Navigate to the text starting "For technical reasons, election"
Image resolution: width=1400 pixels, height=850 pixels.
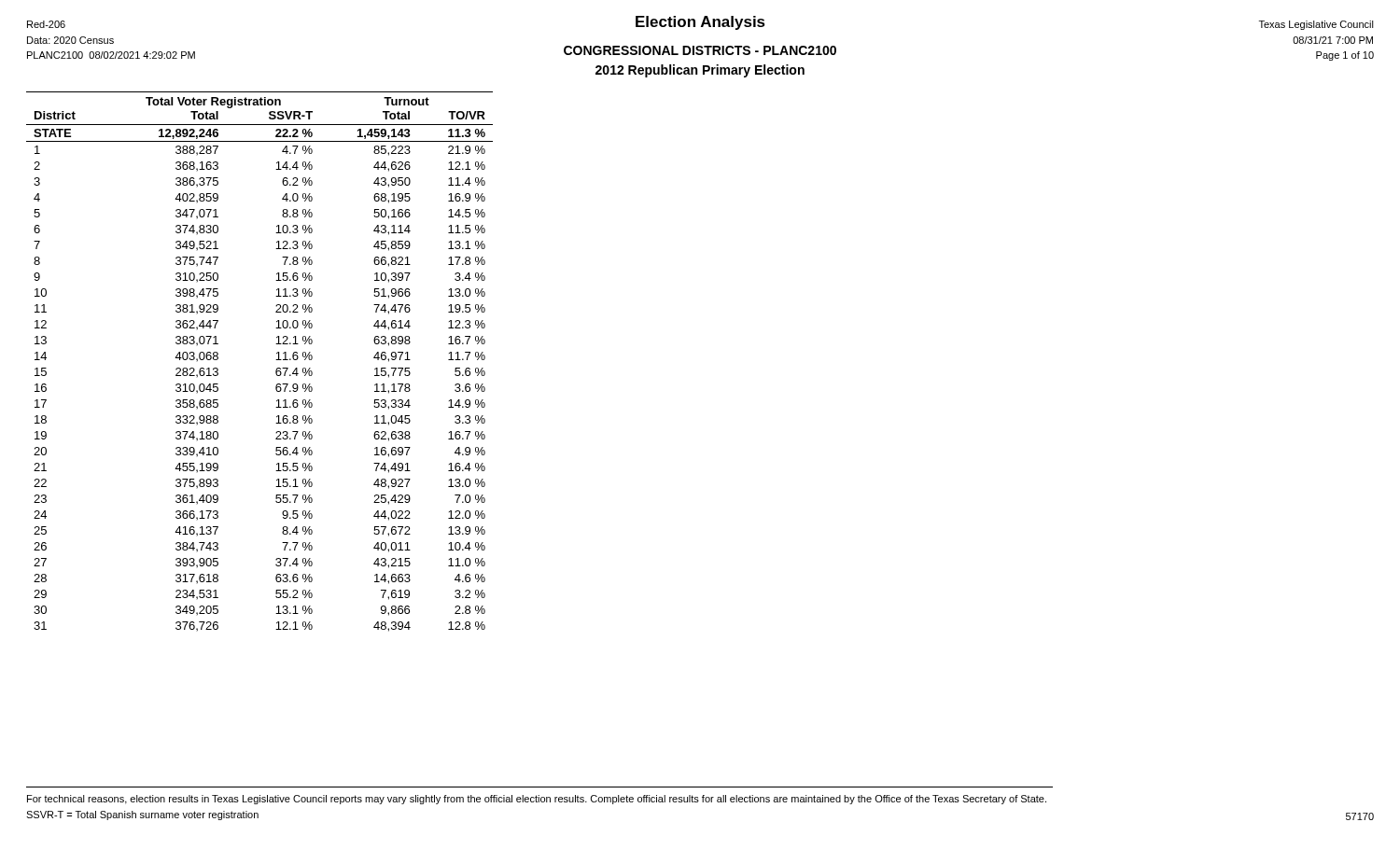pyautogui.click(x=537, y=806)
